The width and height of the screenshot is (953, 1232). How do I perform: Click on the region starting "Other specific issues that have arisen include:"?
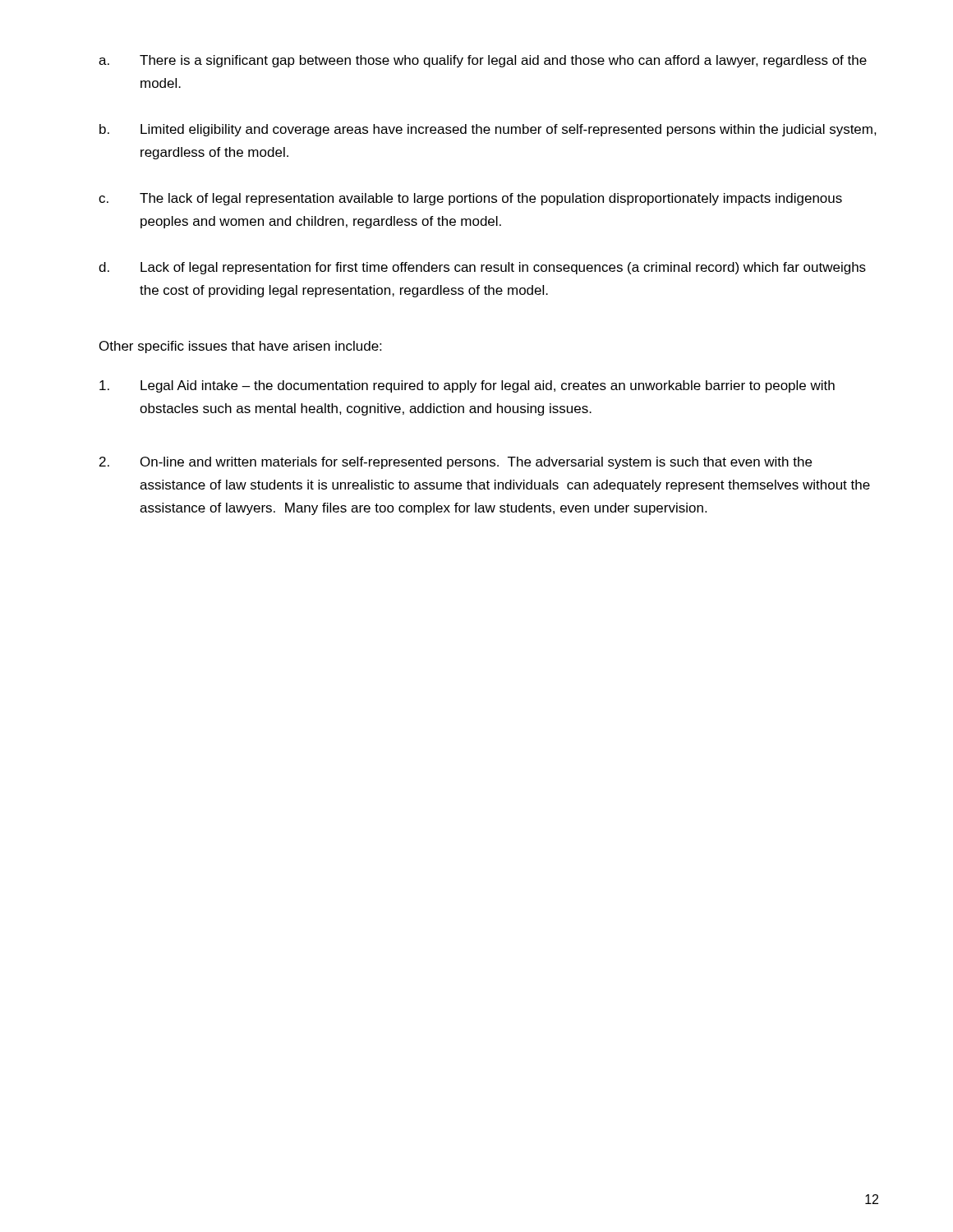241,346
